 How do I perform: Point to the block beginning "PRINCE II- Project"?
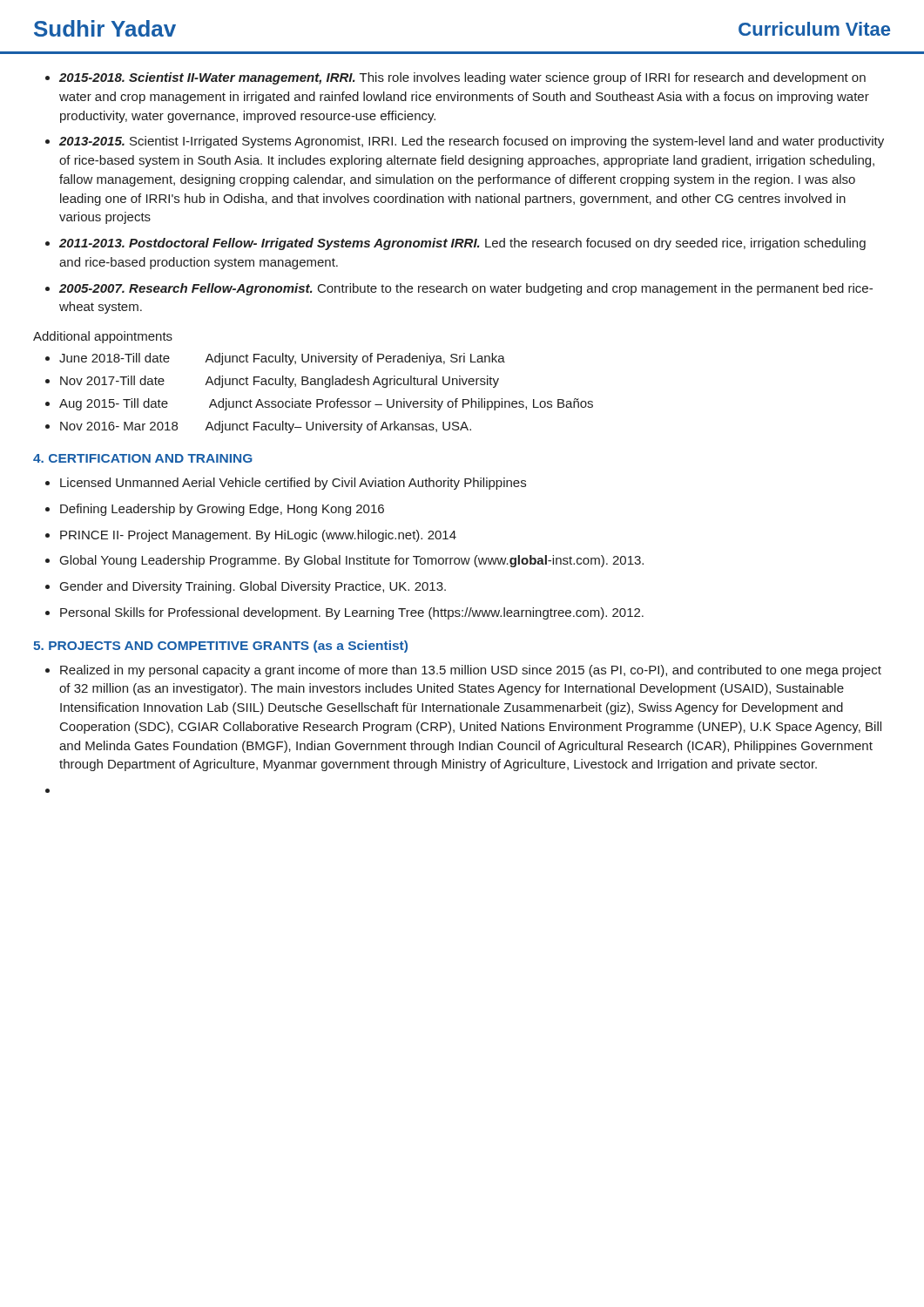pos(258,534)
